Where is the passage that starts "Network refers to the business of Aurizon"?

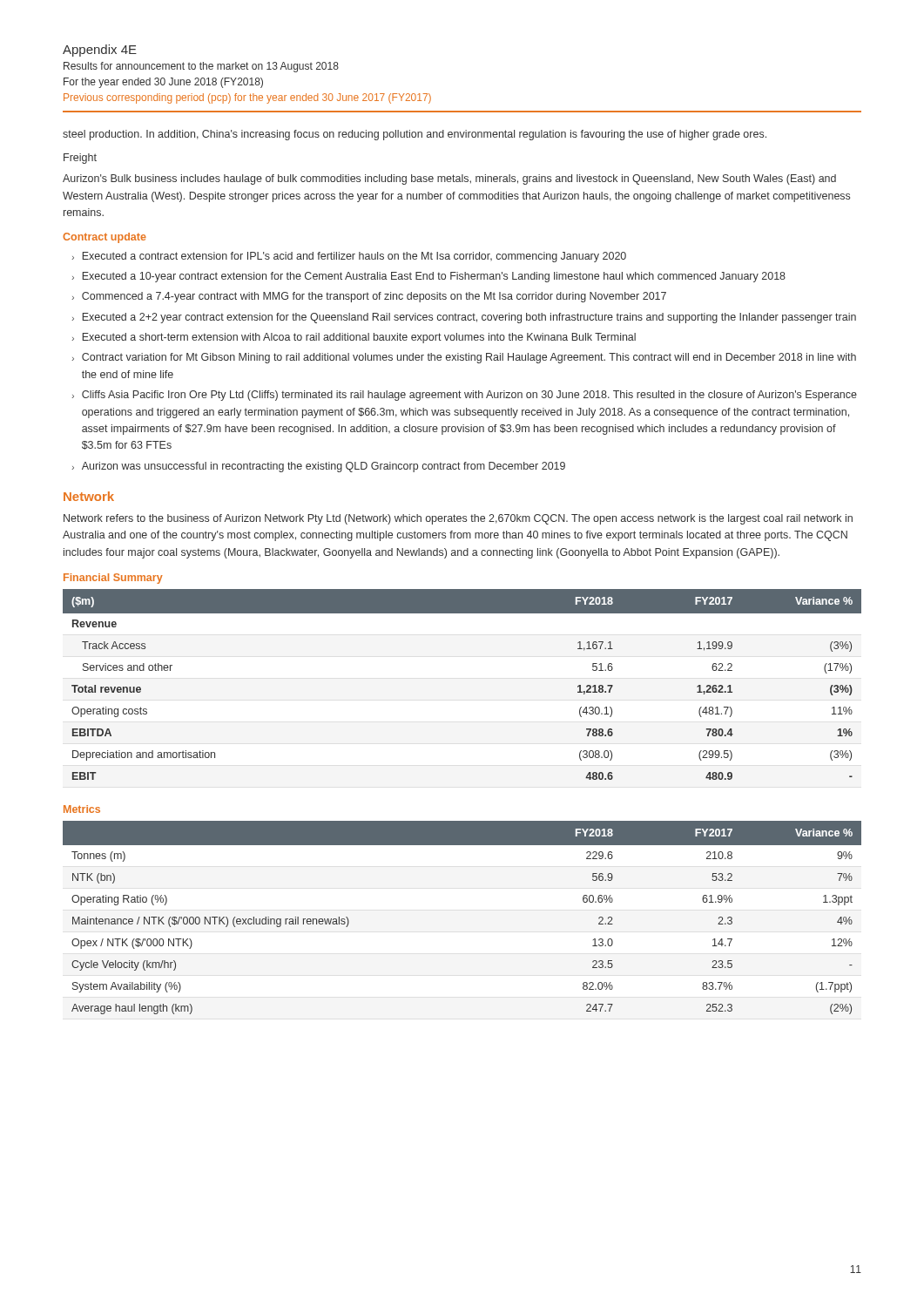click(458, 535)
